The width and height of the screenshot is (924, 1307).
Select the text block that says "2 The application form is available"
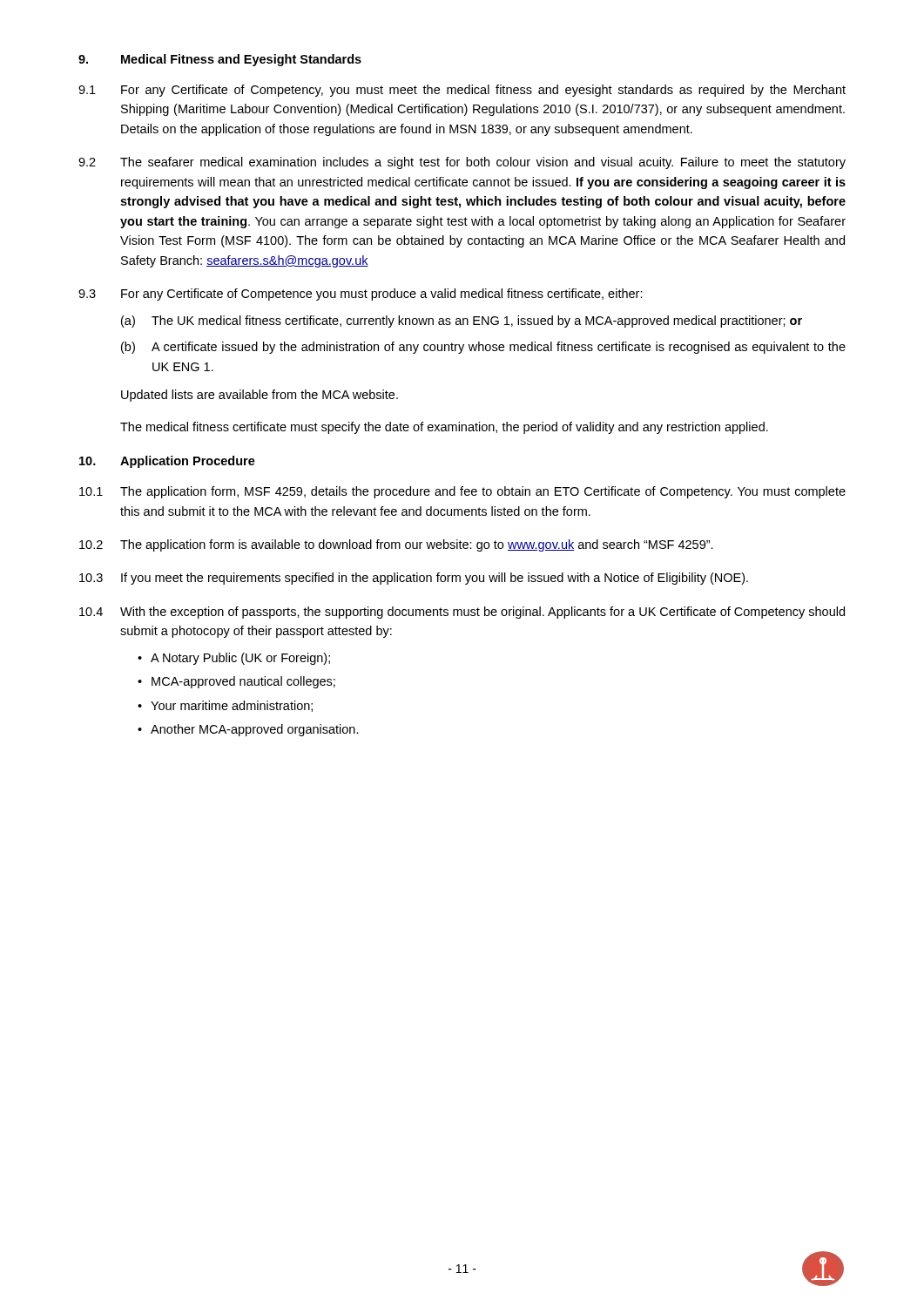pyautogui.click(x=462, y=545)
